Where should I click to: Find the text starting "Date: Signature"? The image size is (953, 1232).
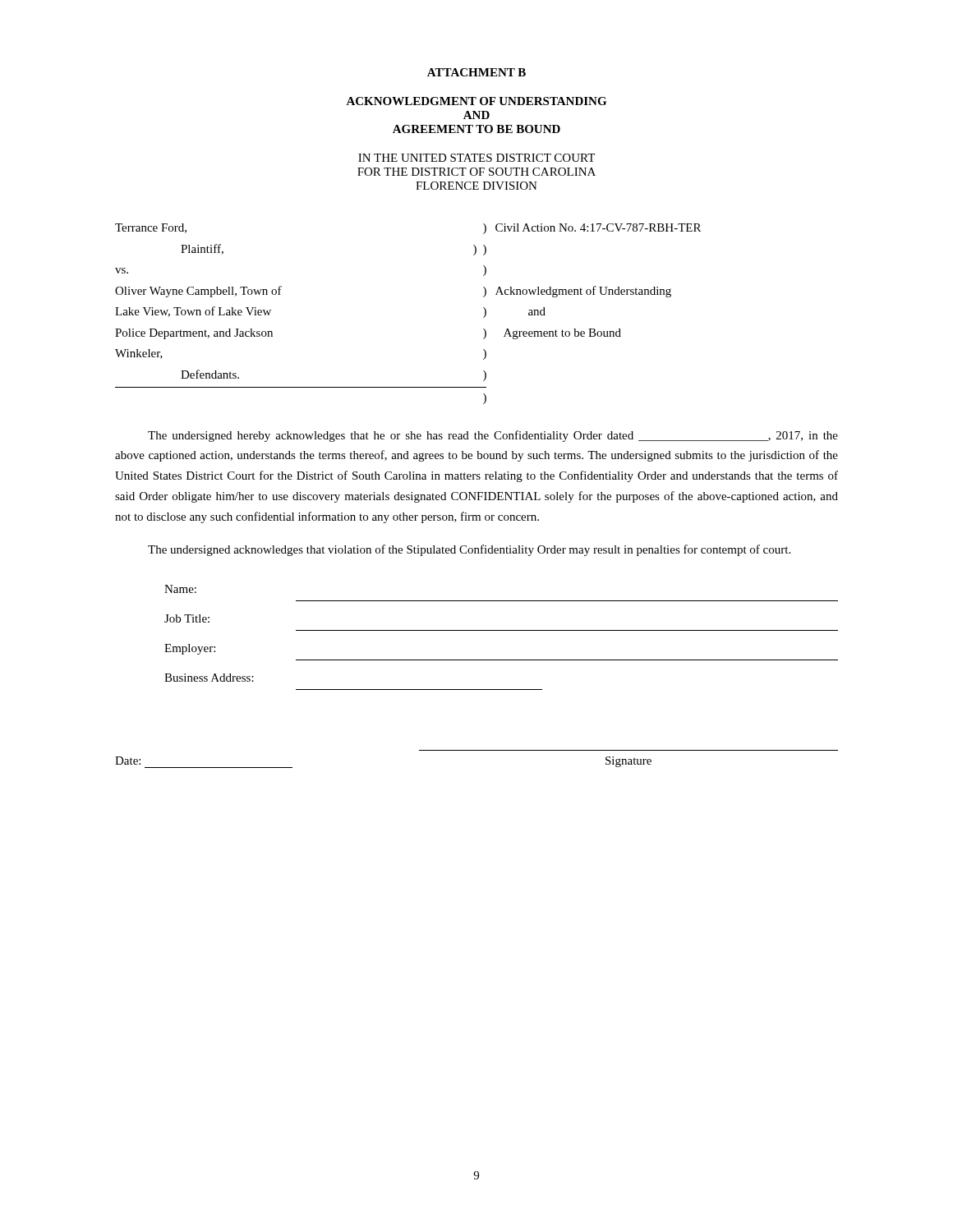pyautogui.click(x=476, y=752)
